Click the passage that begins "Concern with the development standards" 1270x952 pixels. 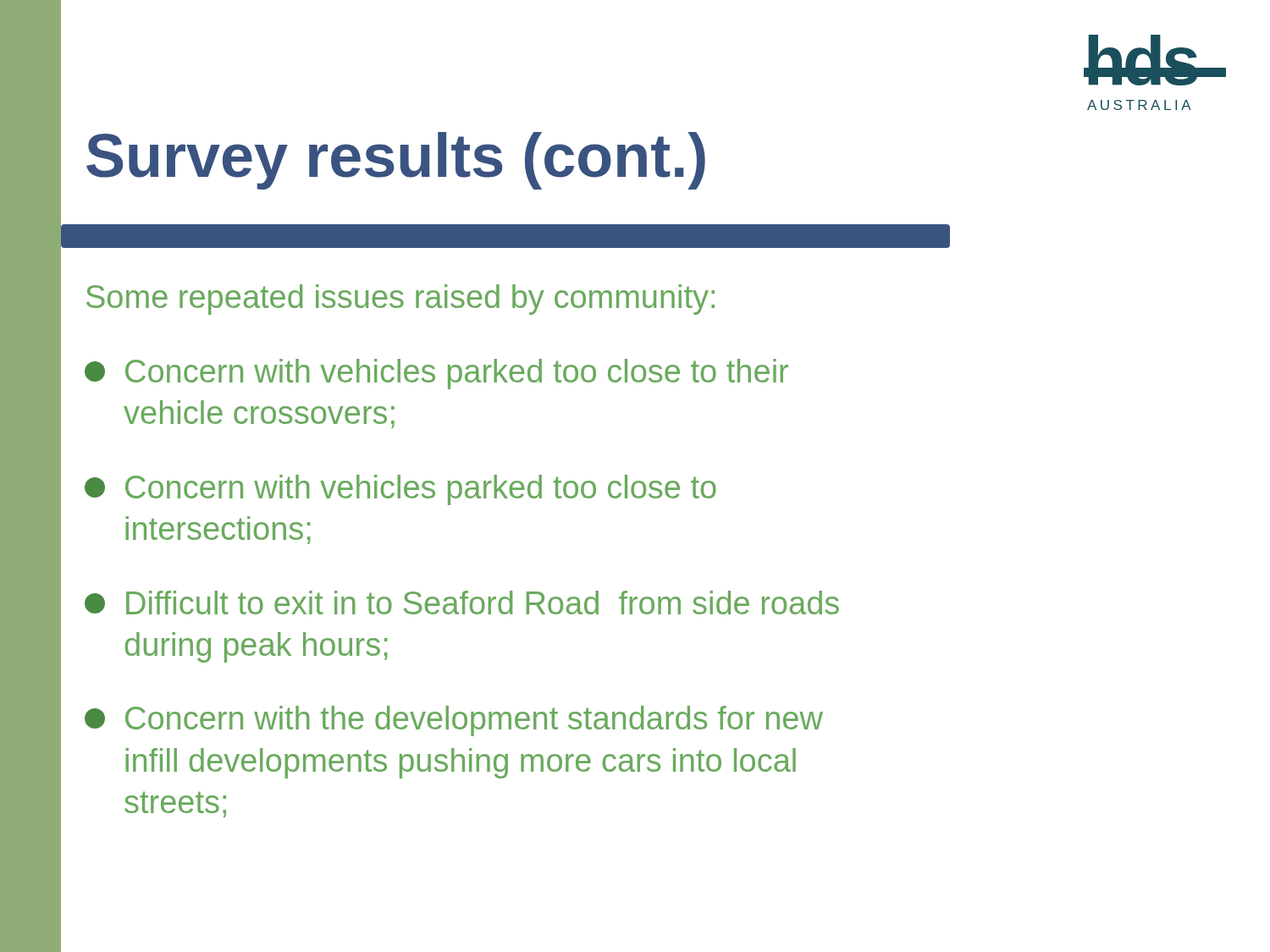(x=454, y=761)
